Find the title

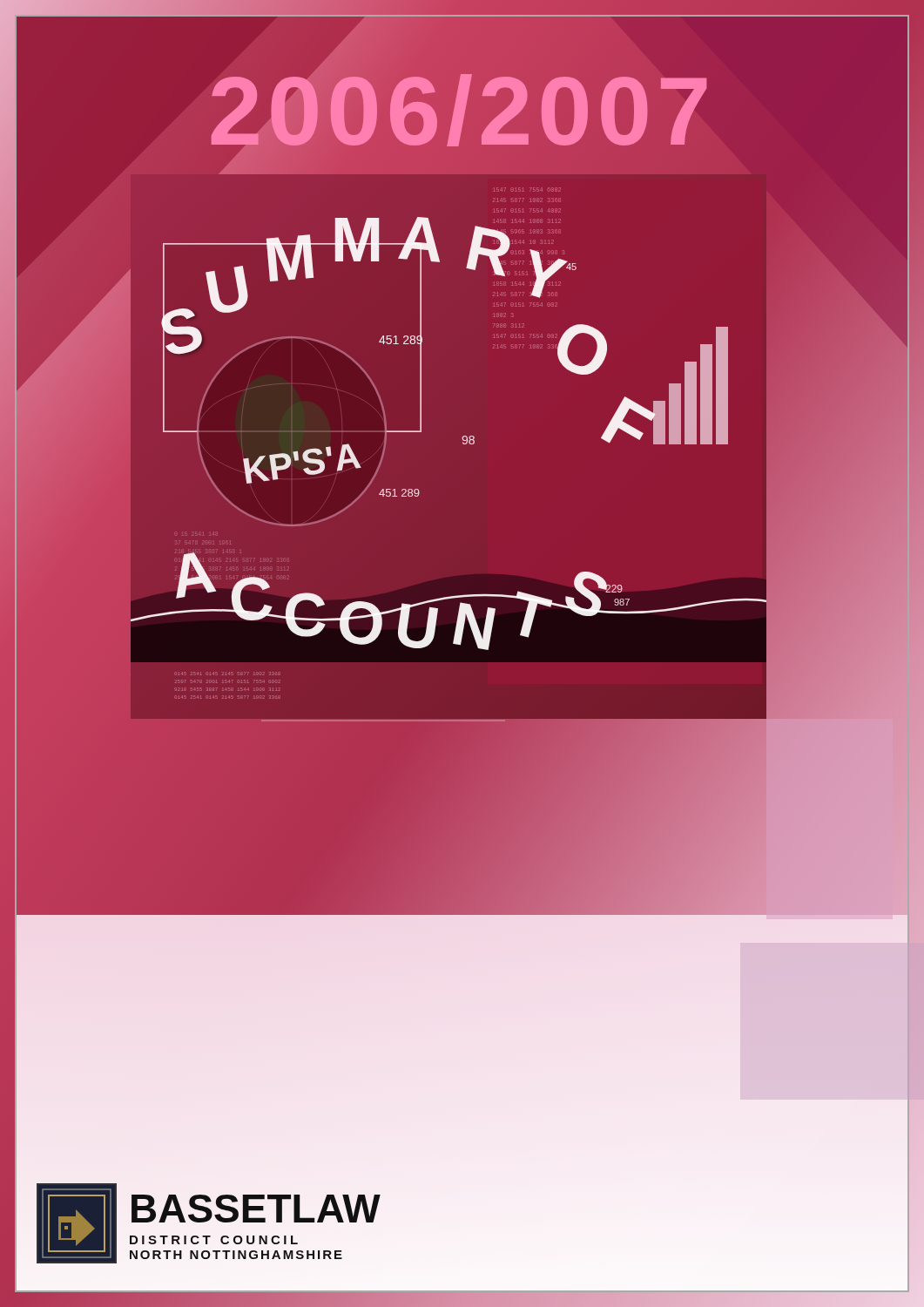pos(462,112)
